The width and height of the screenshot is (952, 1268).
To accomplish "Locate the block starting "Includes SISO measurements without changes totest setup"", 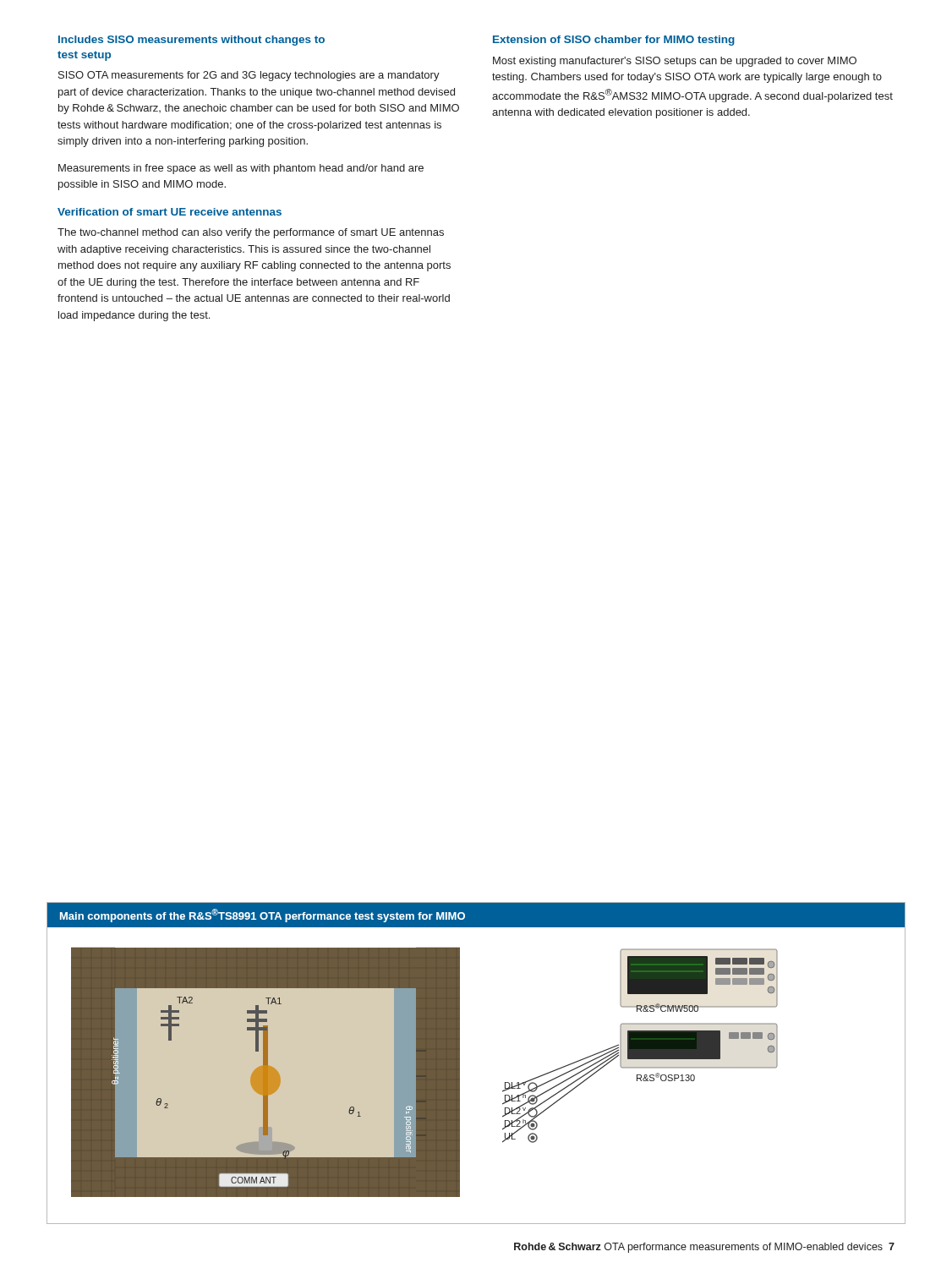I will point(259,47).
